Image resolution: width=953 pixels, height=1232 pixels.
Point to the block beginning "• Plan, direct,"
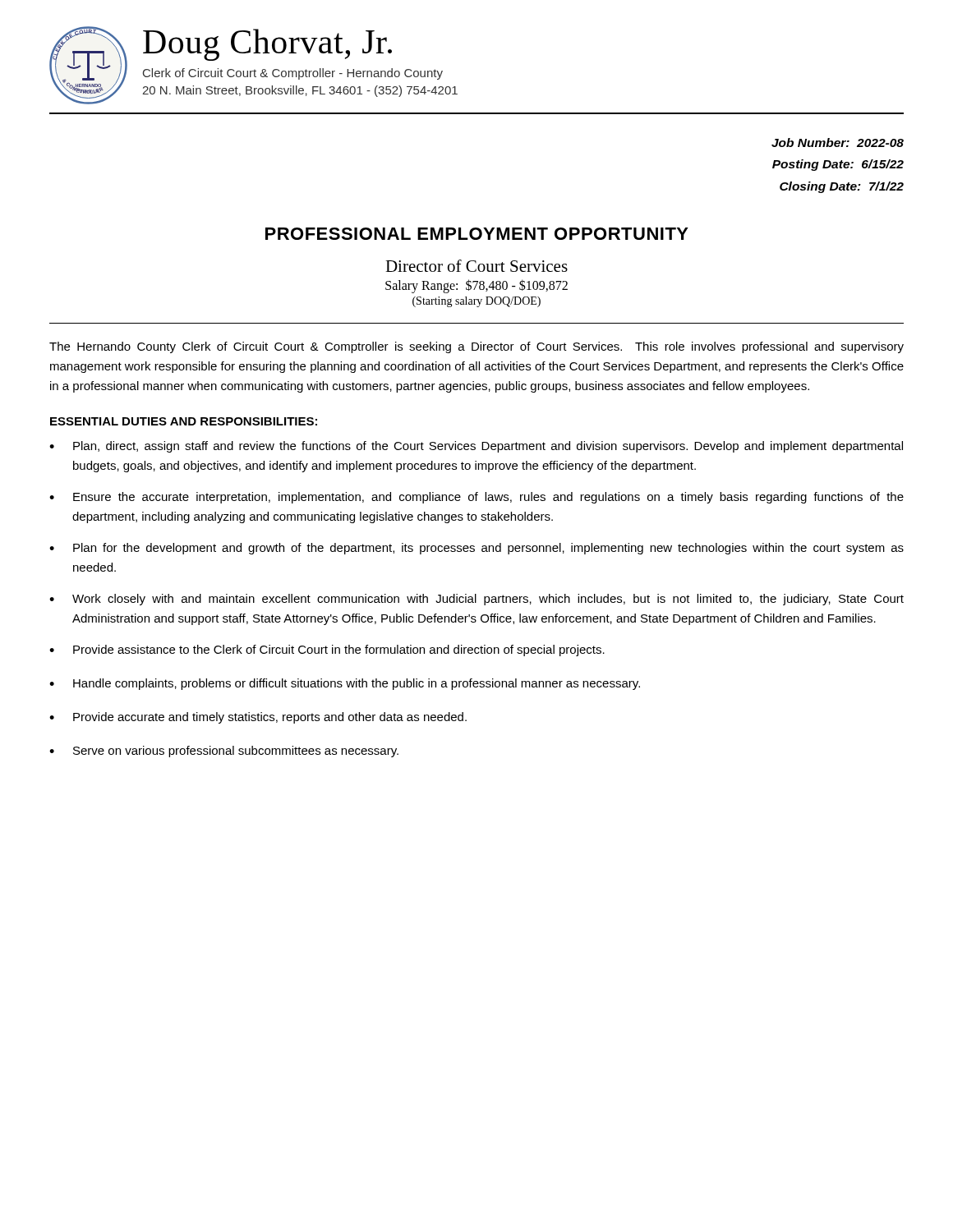(476, 456)
